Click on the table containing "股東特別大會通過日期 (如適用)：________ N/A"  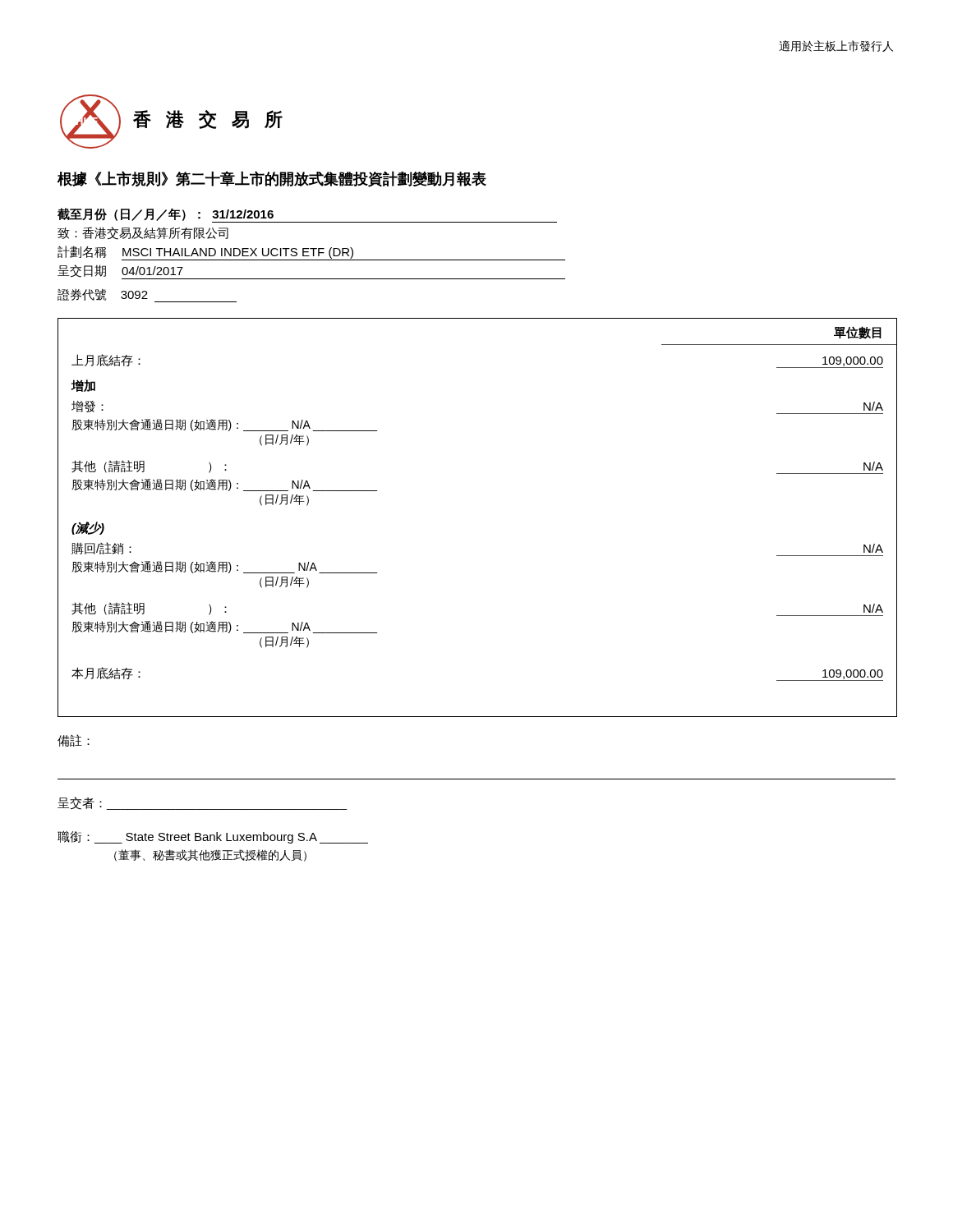click(x=477, y=517)
